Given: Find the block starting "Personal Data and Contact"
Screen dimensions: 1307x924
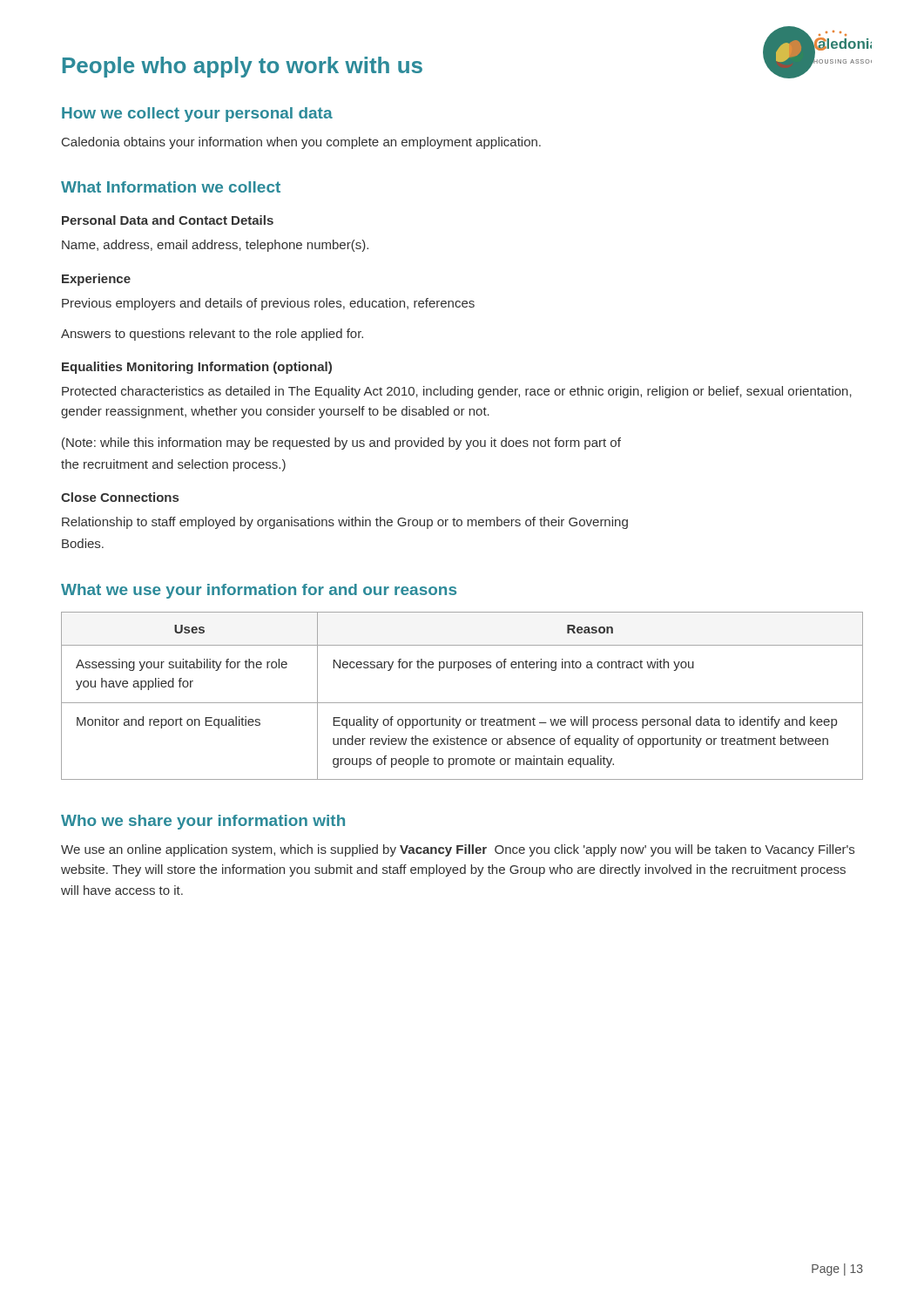Looking at the screenshot, I should click(x=168, y=220).
